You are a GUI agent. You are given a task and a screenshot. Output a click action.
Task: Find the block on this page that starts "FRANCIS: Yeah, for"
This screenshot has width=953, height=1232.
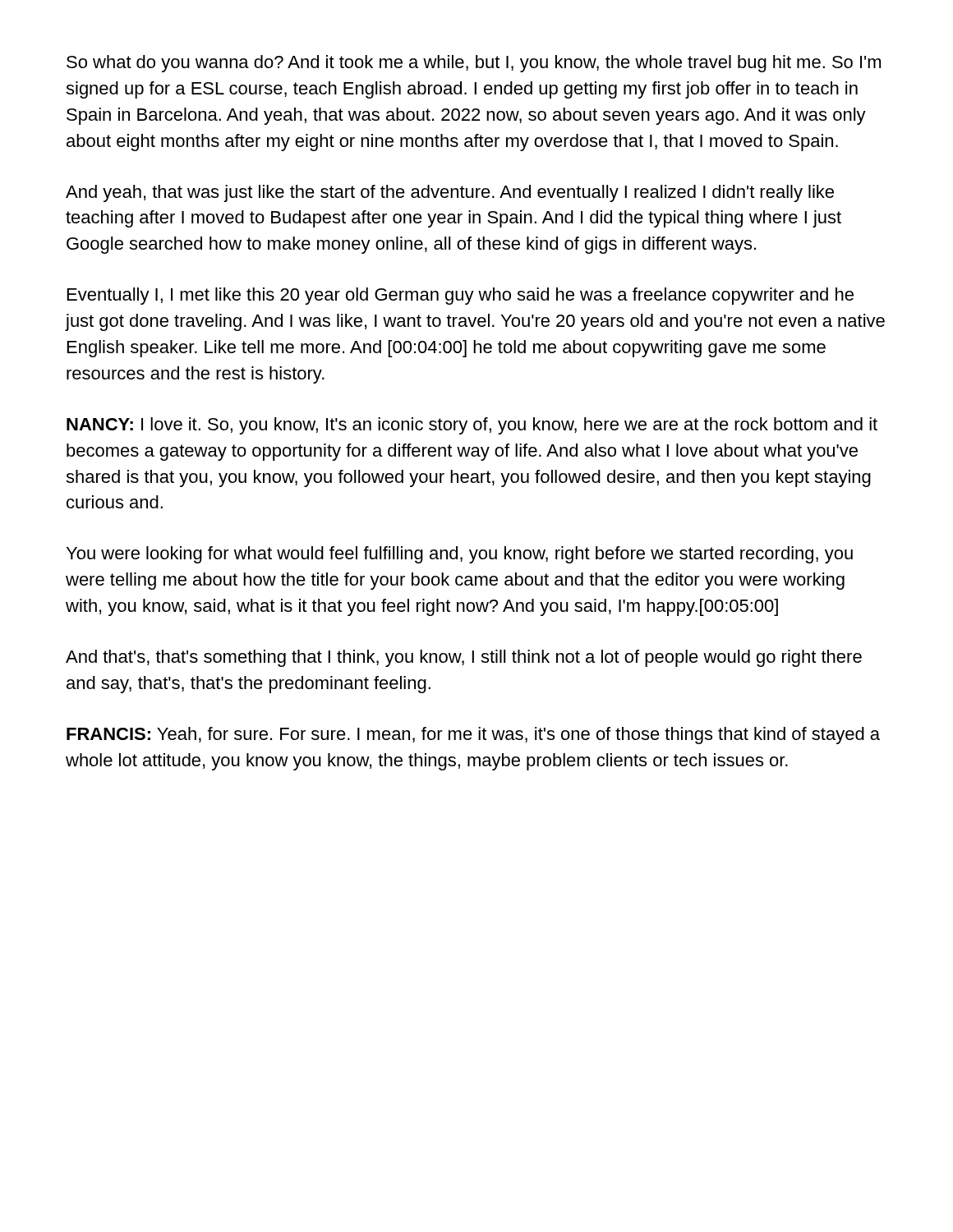click(473, 747)
